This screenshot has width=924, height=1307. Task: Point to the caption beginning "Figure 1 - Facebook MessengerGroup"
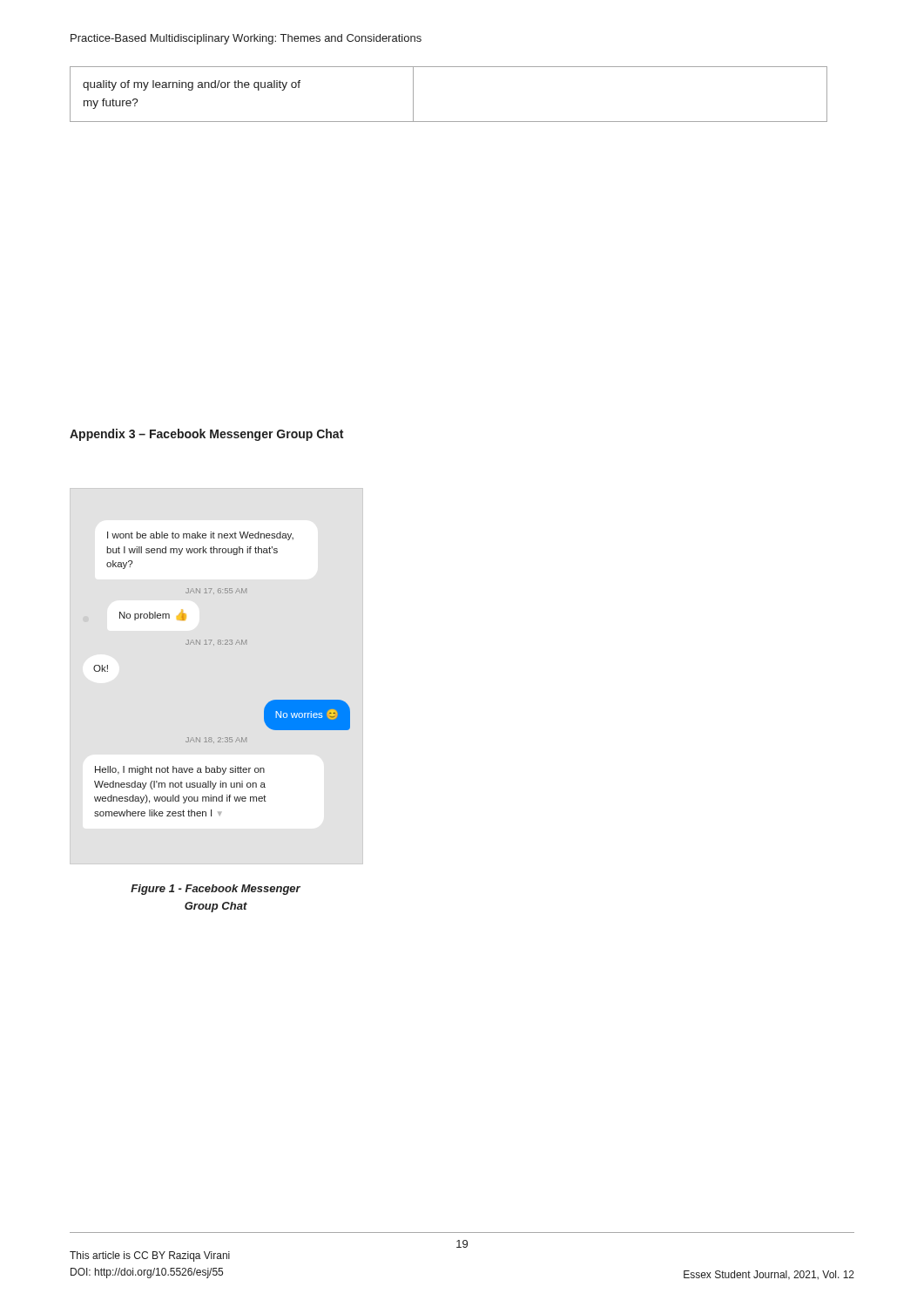pos(216,897)
